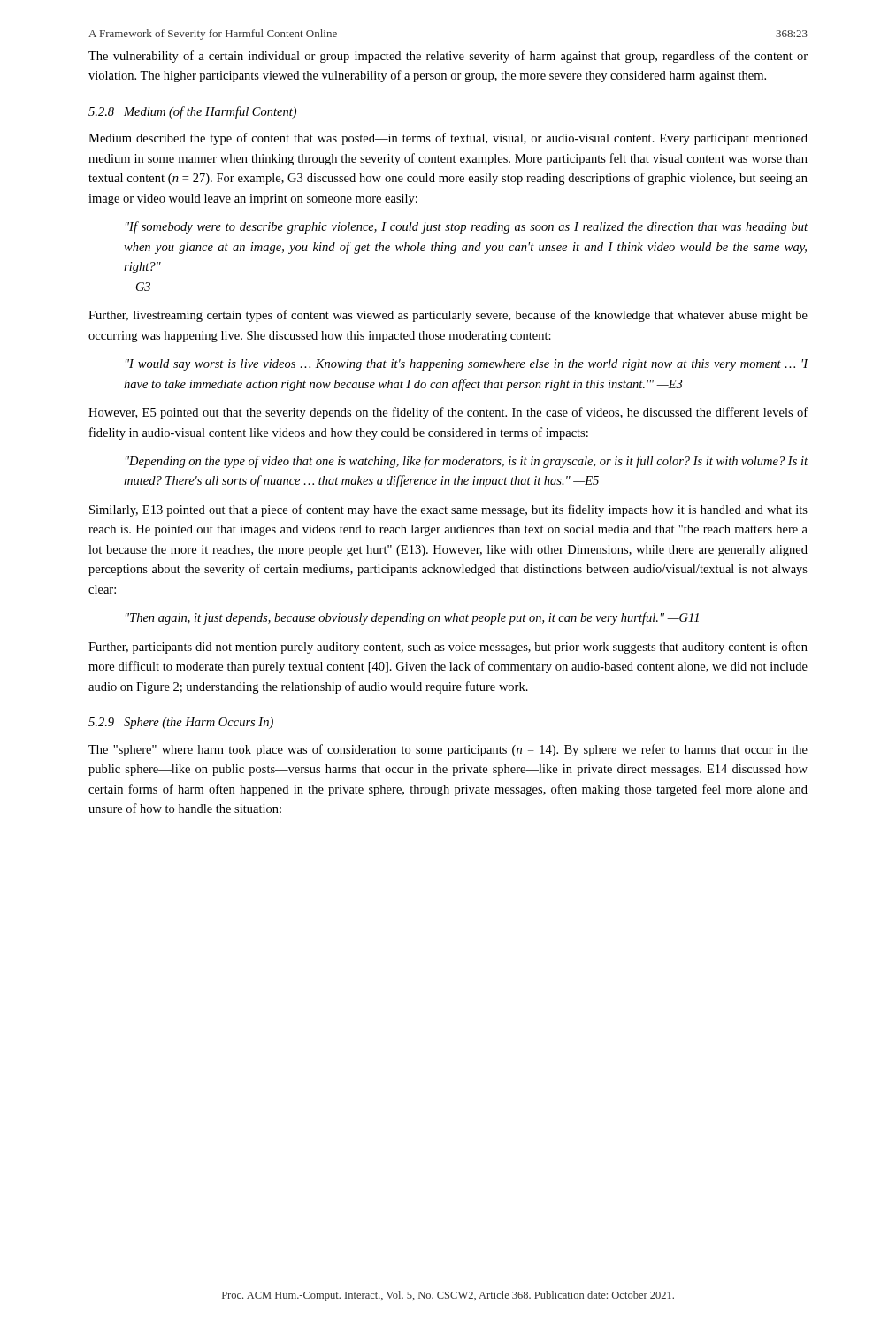The image size is (896, 1327).
Task: Find the text block that reads "The vulnerability of a certain"
Action: 448,66
